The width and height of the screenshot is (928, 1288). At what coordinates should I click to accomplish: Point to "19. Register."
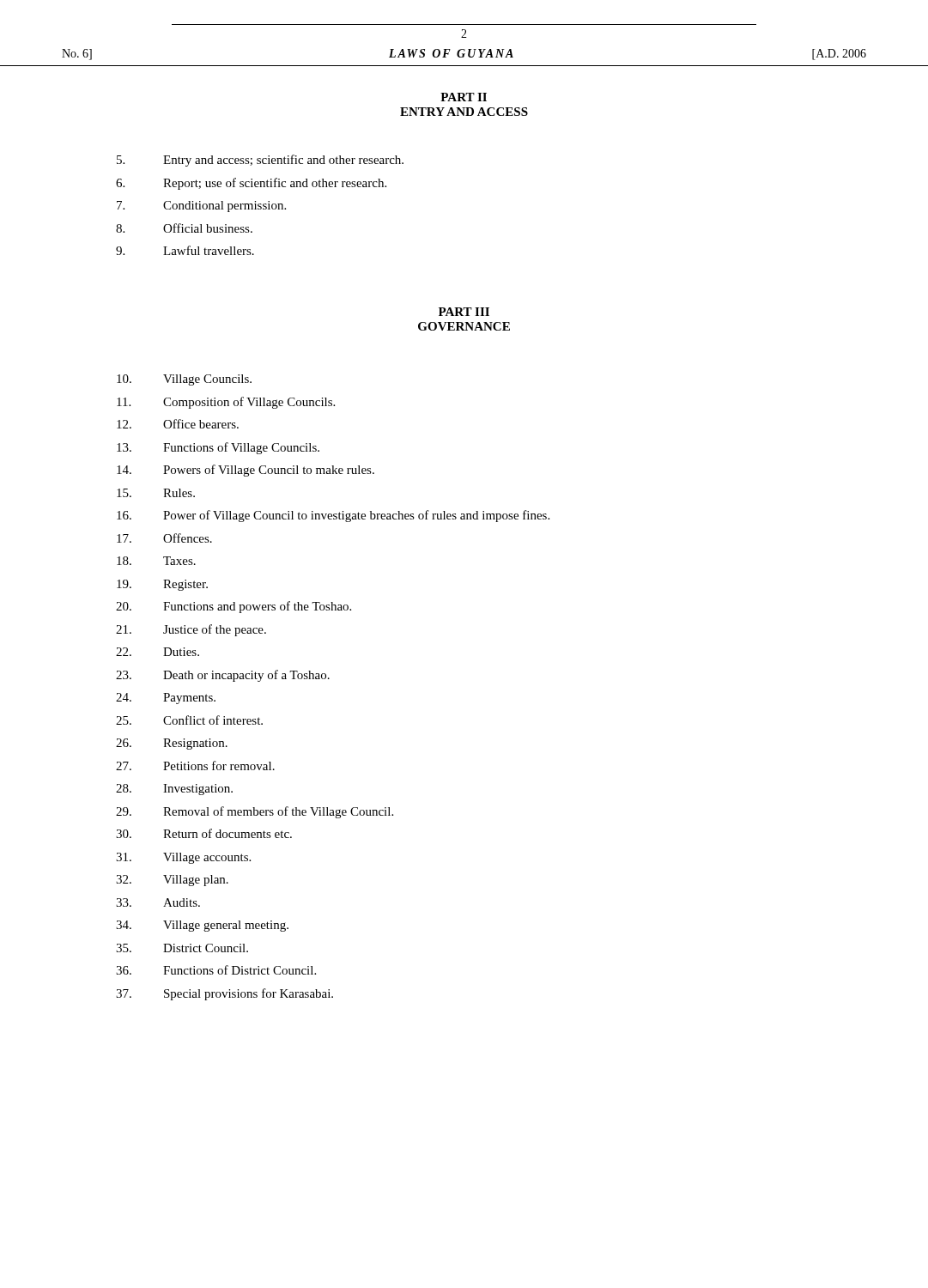pos(162,584)
